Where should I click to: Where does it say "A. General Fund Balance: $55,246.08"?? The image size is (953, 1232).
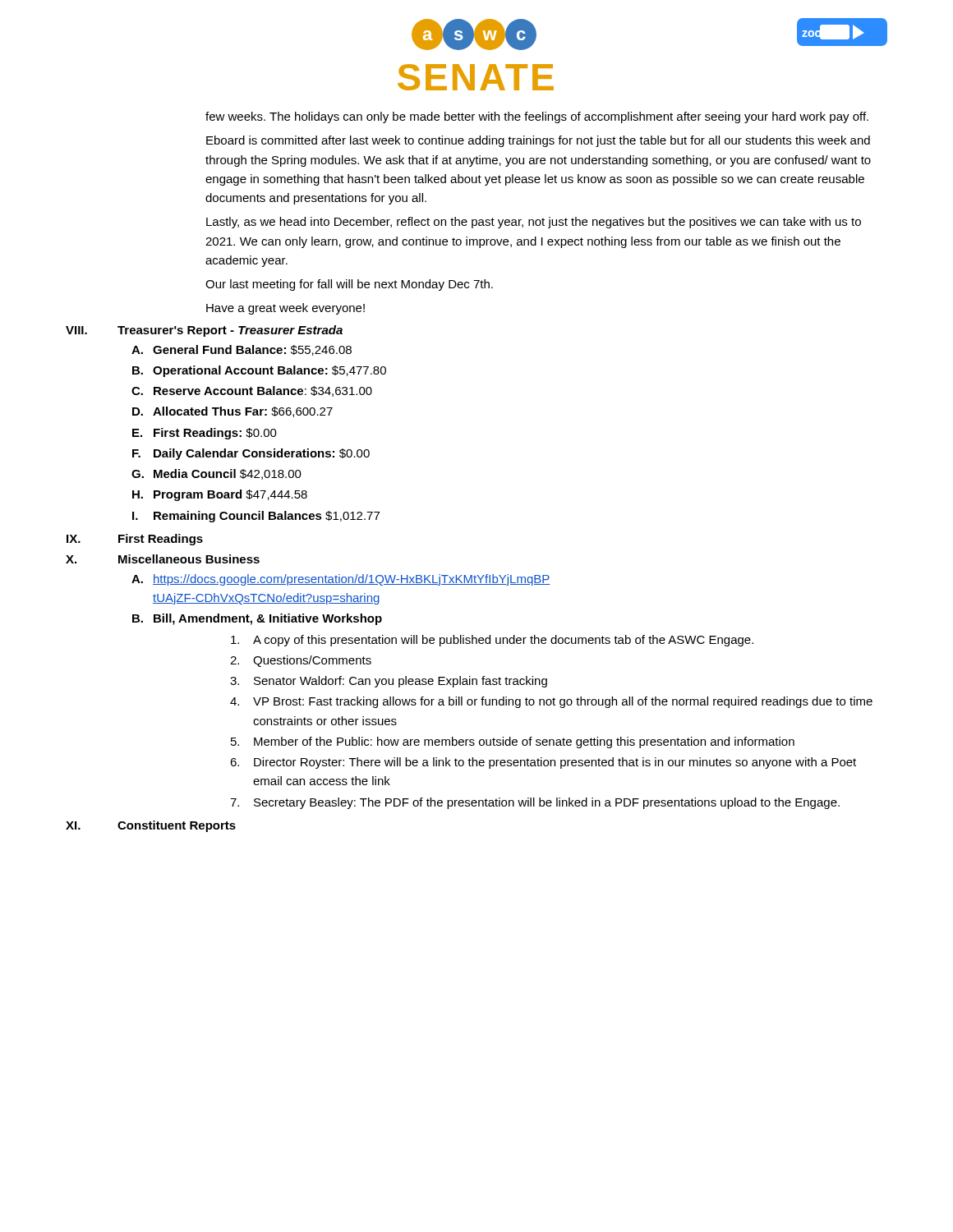click(x=242, y=349)
